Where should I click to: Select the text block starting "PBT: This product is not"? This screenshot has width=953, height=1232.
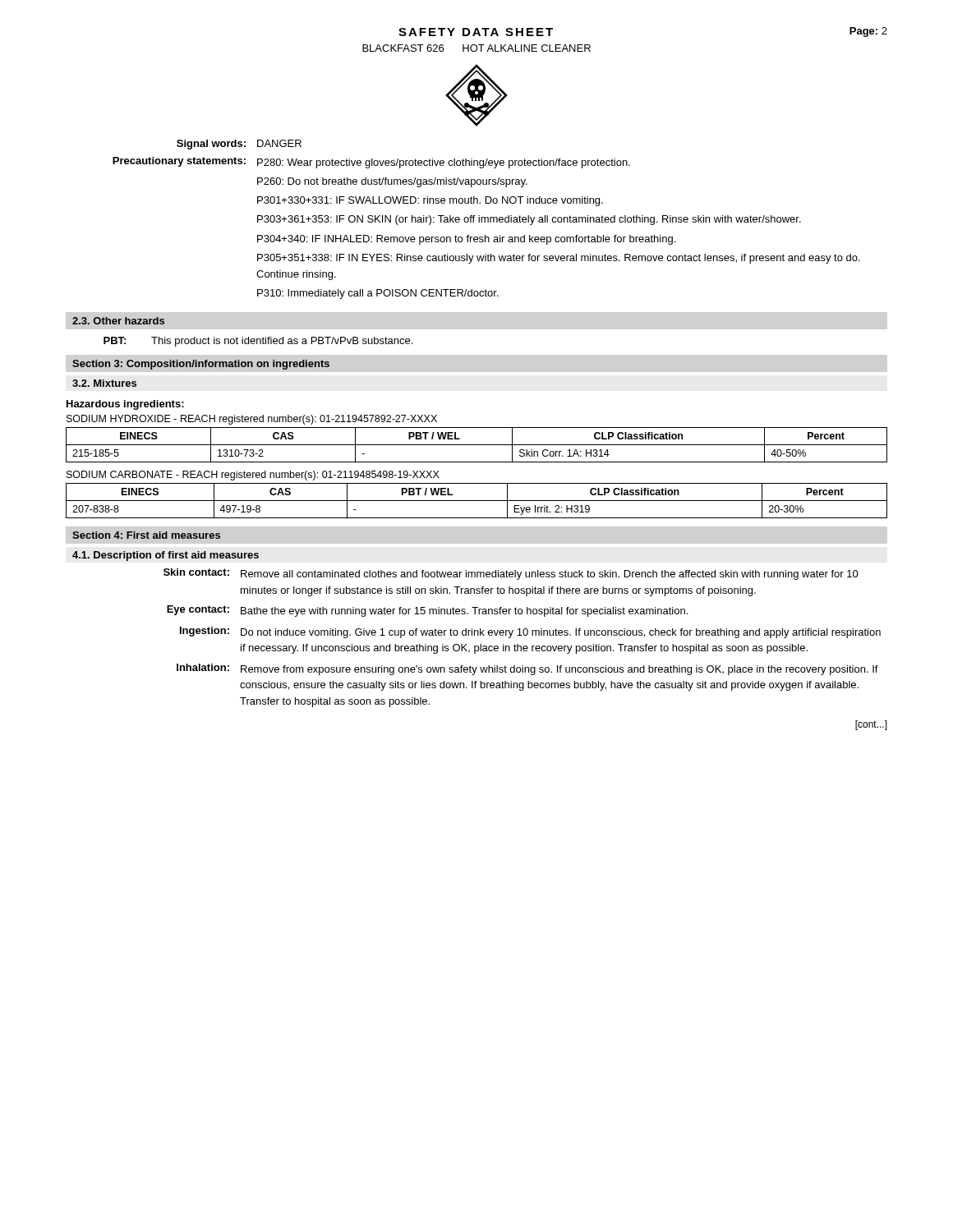click(x=258, y=342)
